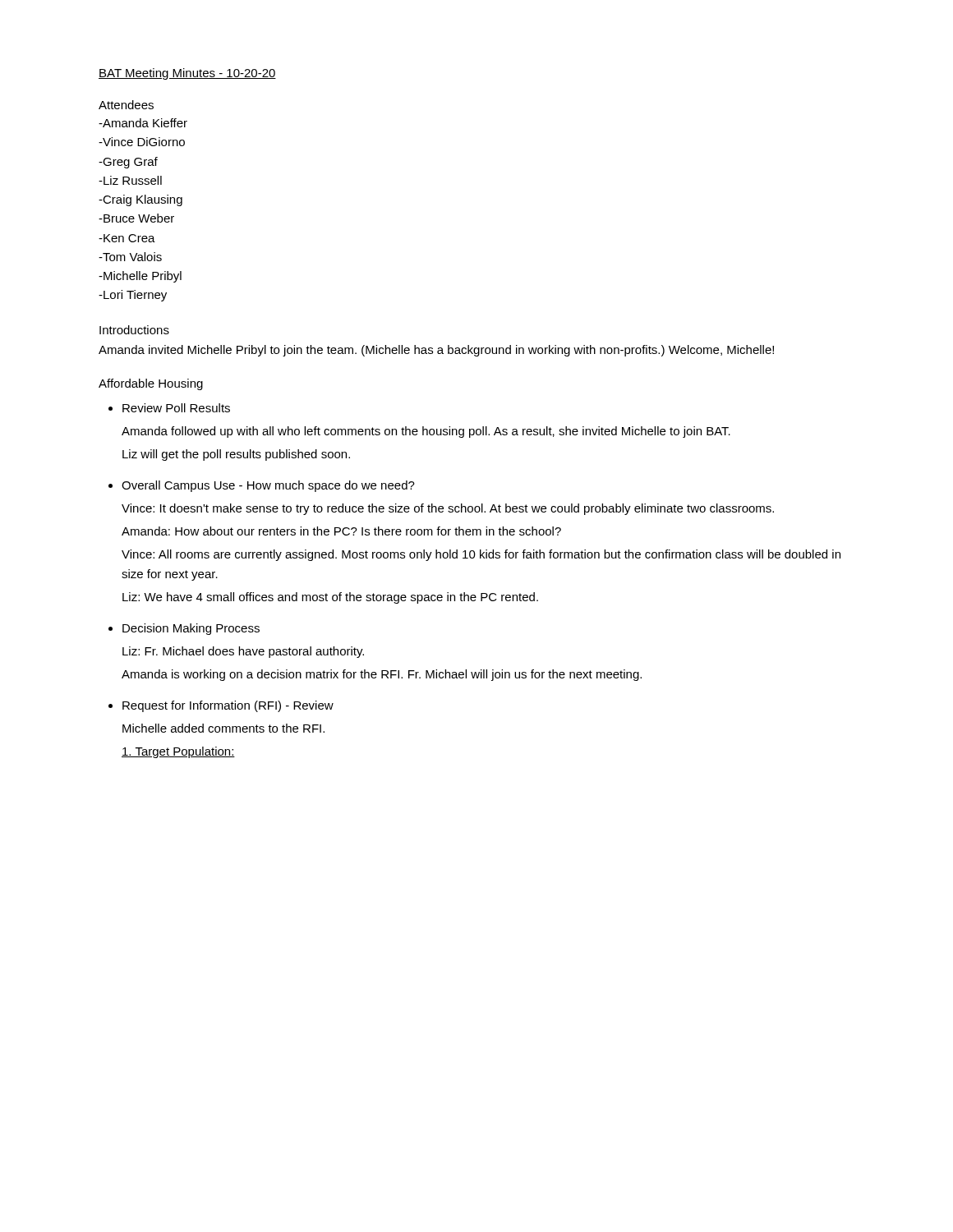The image size is (953, 1232).
Task: Click on the passage starting "-Greg Graf"
Action: click(128, 161)
